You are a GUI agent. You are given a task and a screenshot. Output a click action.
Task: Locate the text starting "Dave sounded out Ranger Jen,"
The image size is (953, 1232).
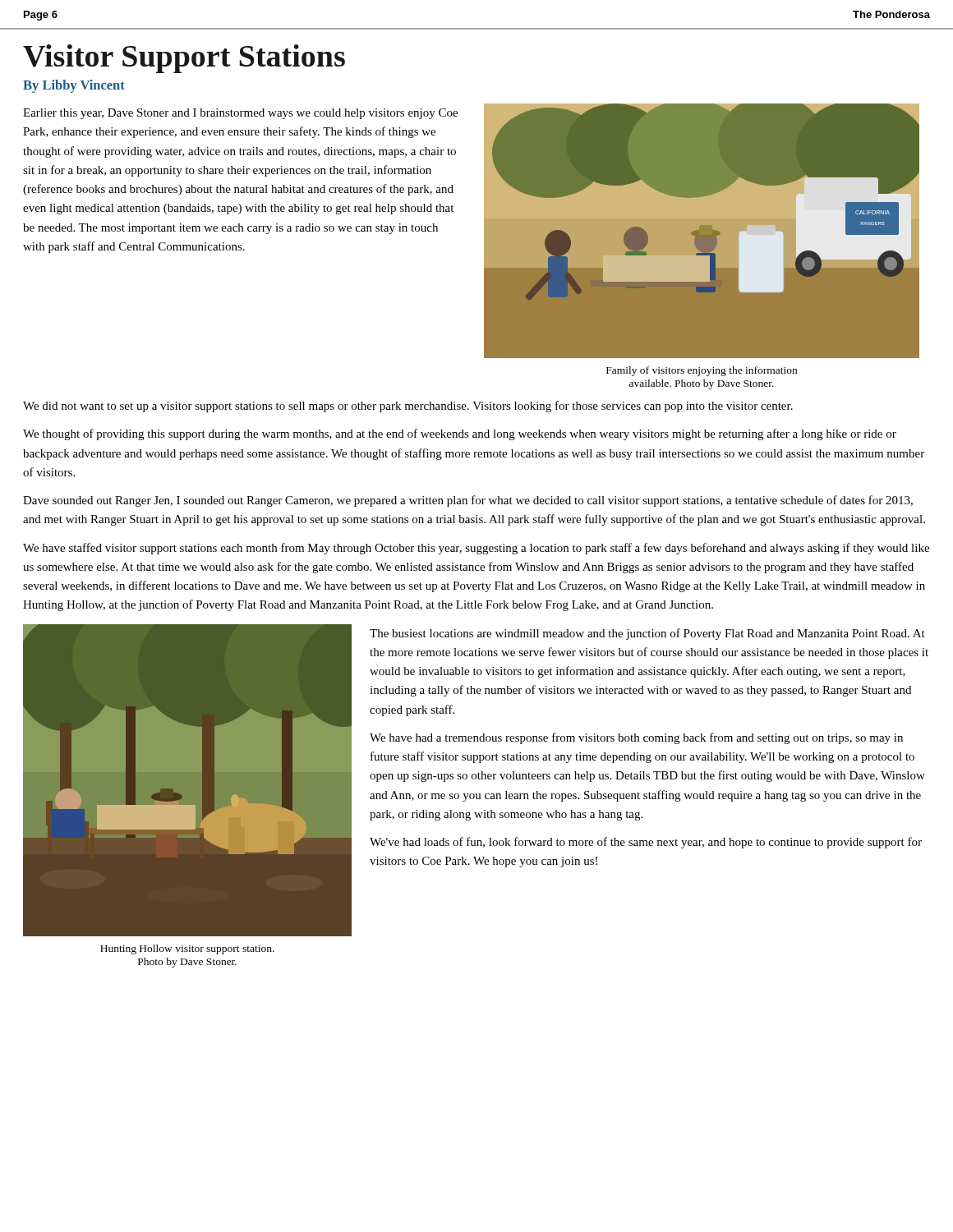point(474,510)
